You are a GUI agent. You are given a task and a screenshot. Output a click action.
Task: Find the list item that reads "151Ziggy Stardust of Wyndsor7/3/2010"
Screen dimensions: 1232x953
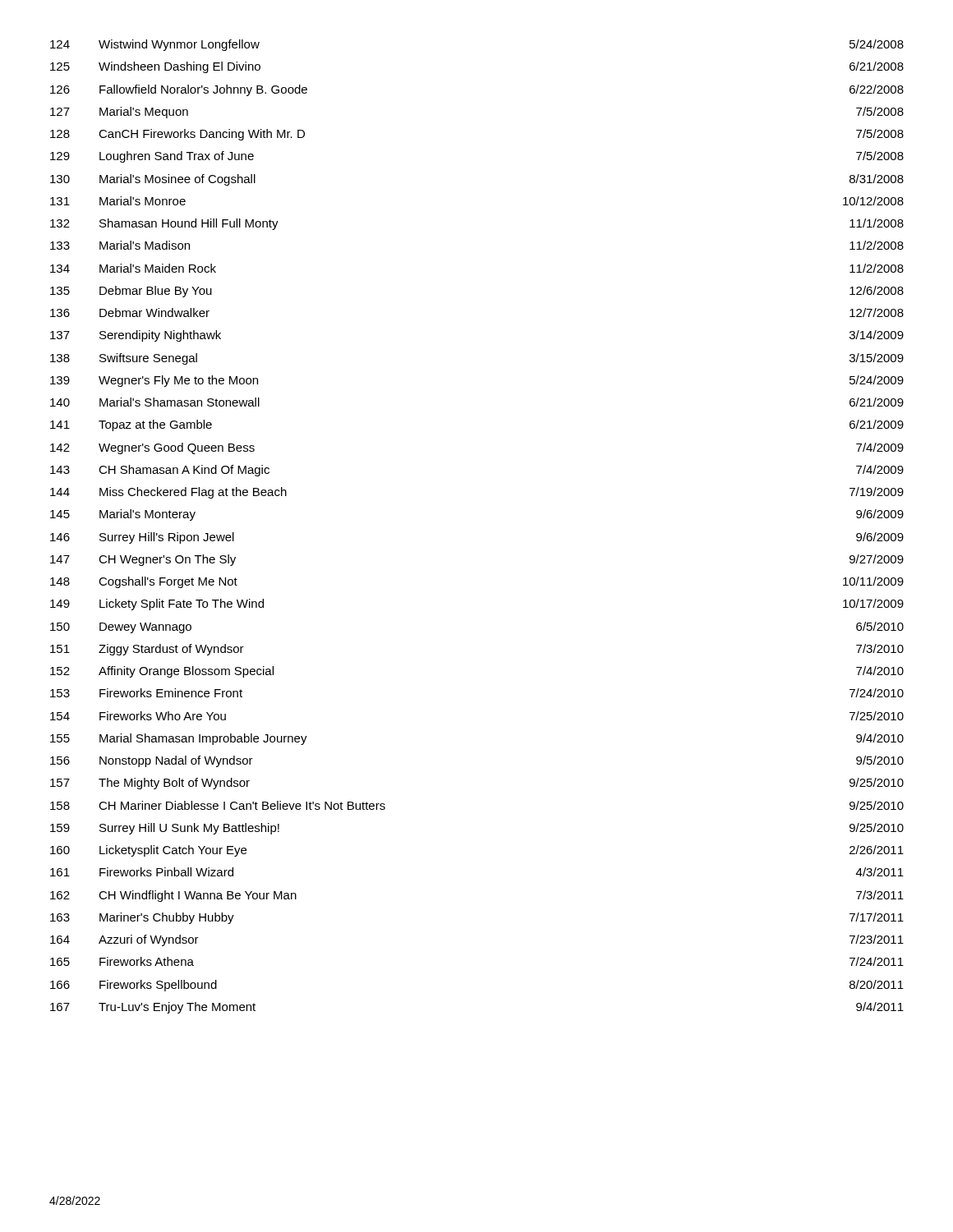(x=173, y=650)
